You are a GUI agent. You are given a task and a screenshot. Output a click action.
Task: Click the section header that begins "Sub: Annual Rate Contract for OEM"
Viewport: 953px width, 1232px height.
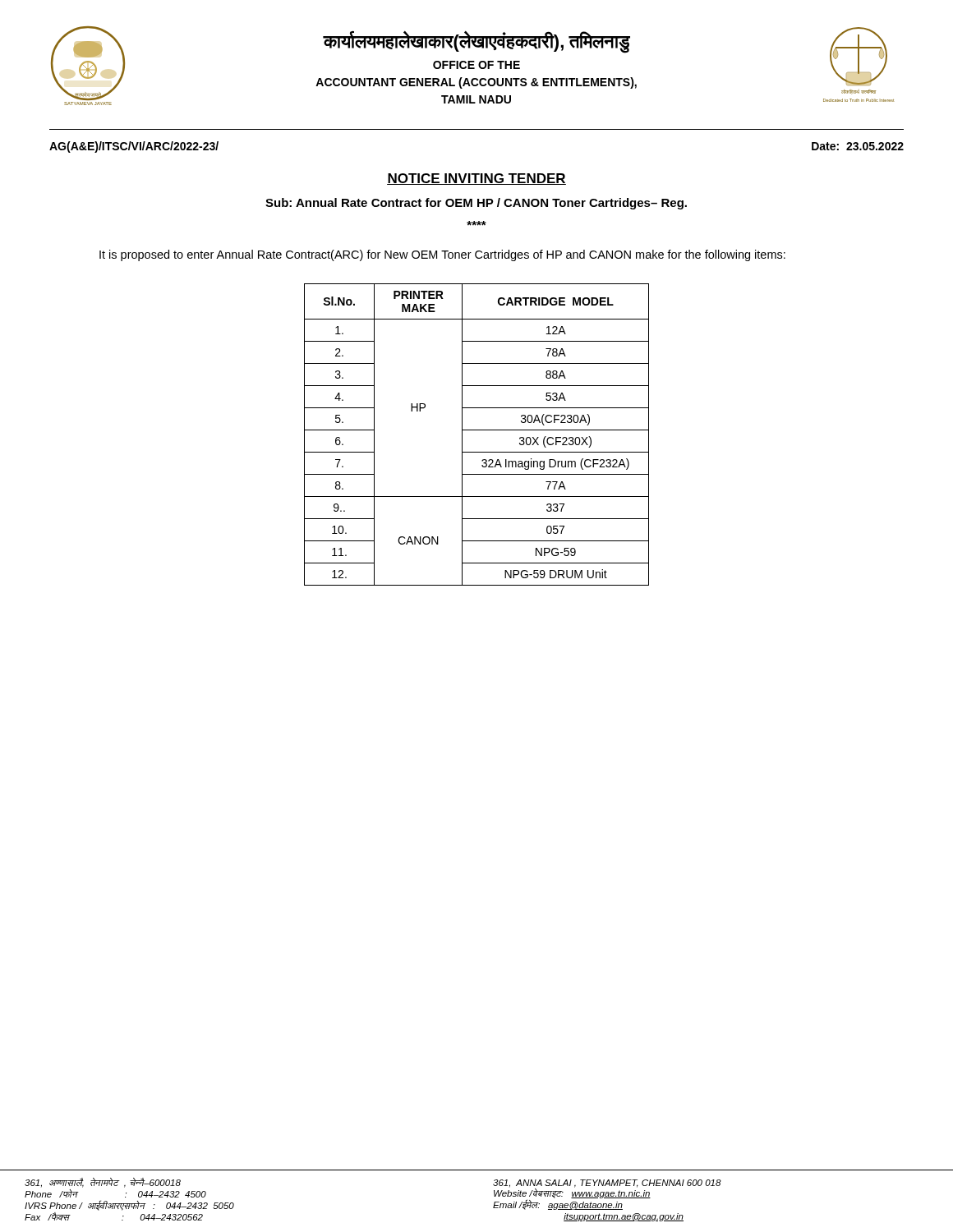[476, 202]
